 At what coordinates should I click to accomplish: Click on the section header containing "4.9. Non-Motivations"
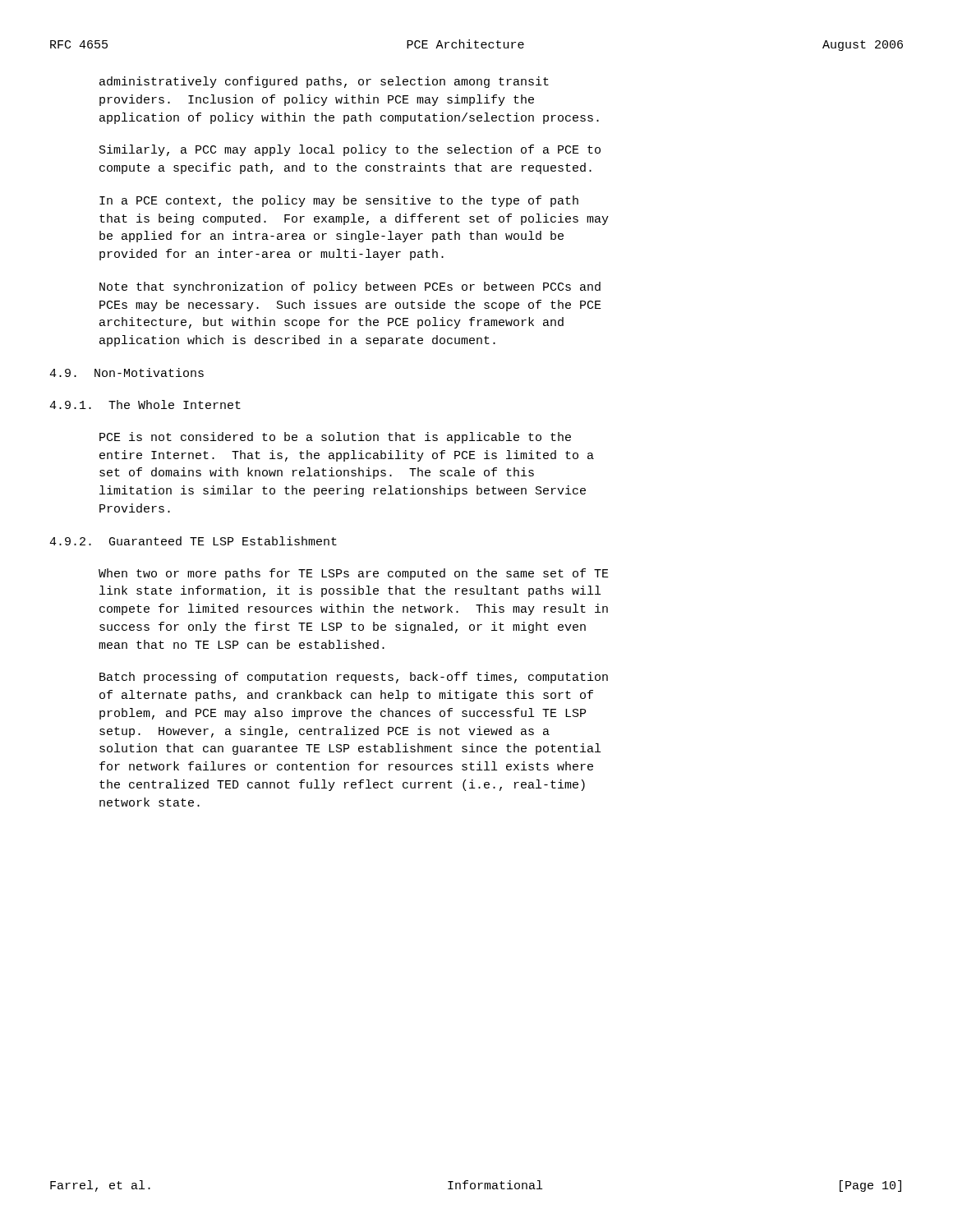pyautogui.click(x=127, y=374)
